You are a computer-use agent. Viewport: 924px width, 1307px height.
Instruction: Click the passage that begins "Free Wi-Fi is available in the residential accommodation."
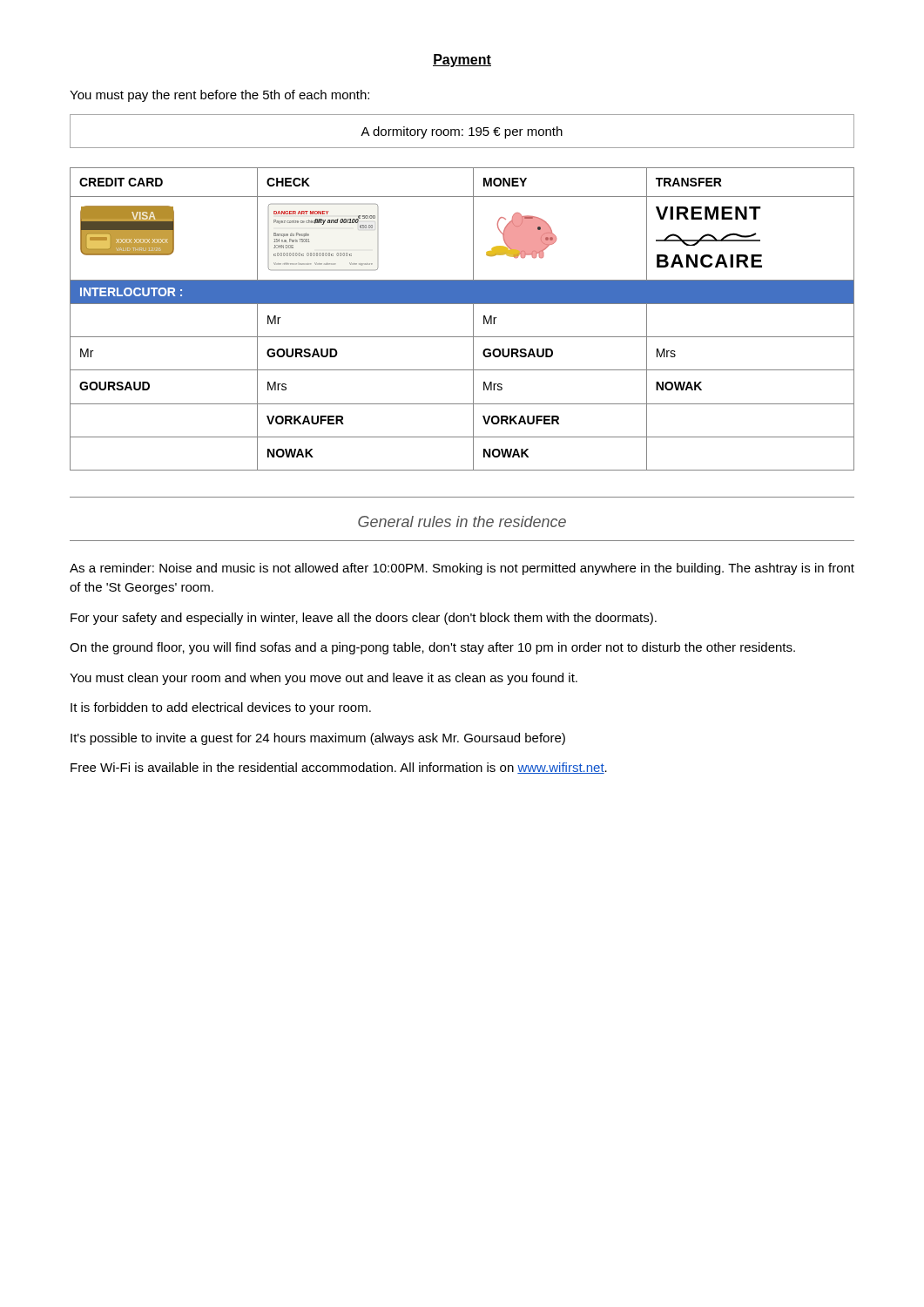339,768
